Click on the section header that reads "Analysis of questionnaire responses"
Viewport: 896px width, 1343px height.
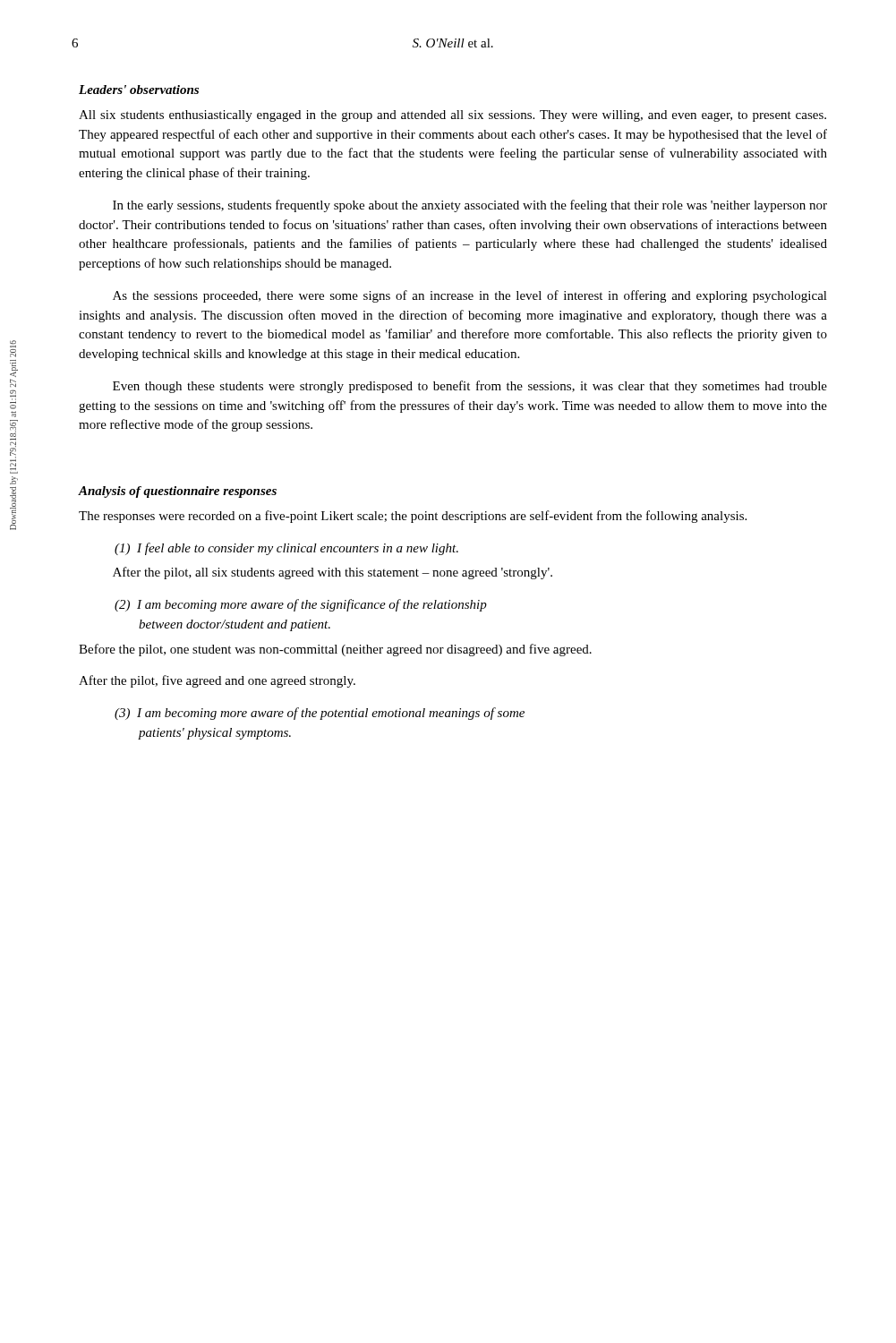178,491
